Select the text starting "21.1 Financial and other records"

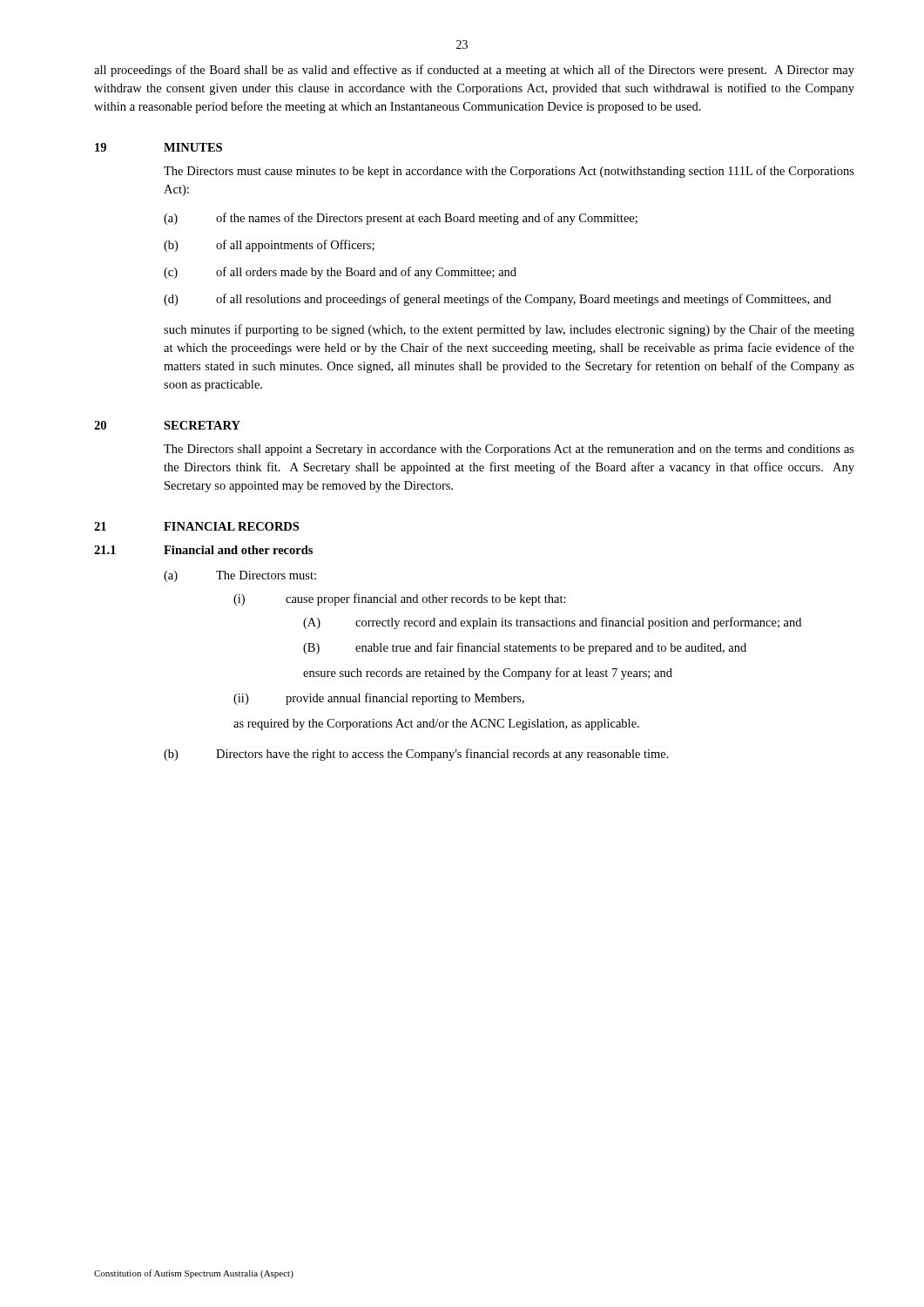pyautogui.click(x=204, y=551)
